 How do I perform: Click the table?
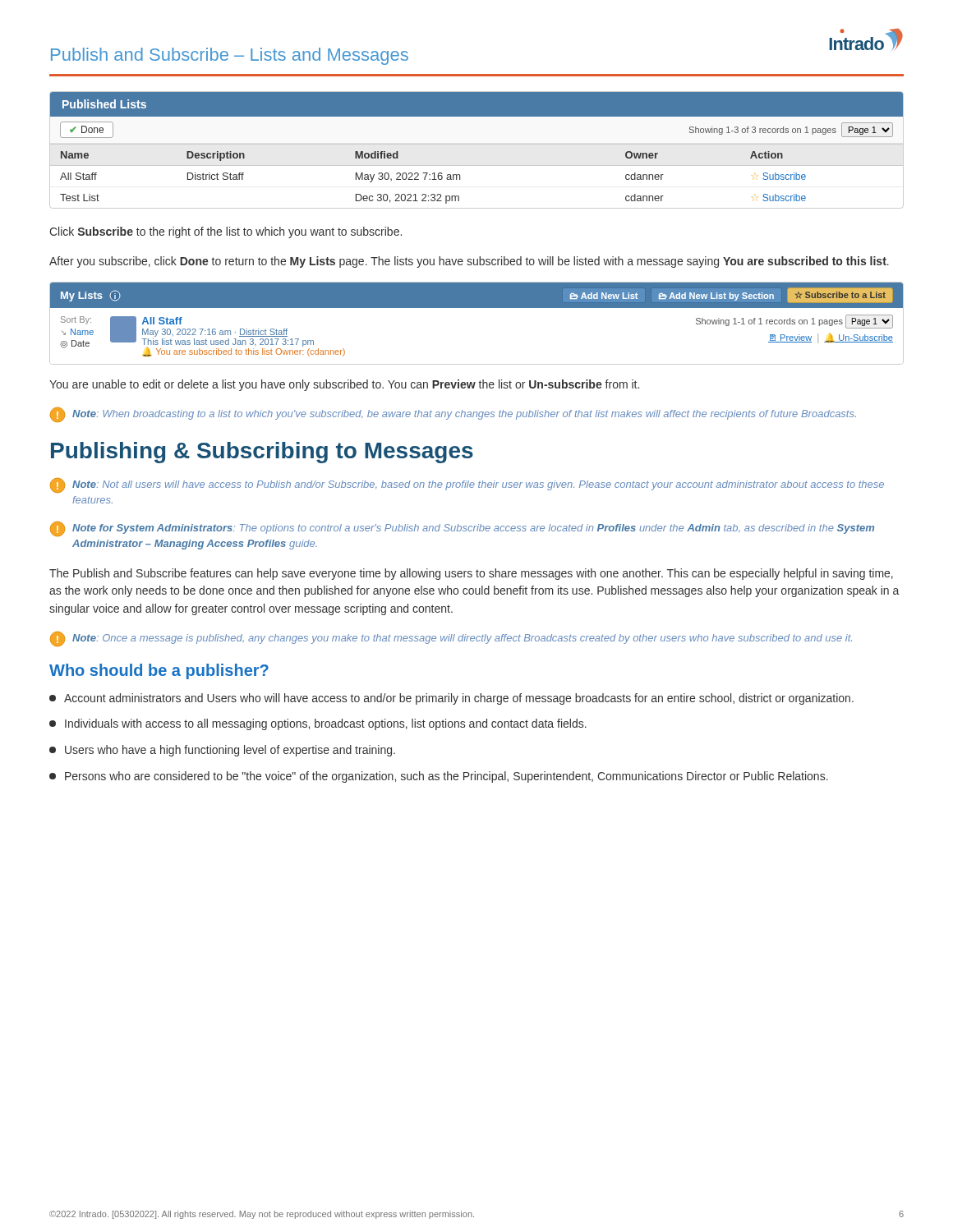(476, 150)
